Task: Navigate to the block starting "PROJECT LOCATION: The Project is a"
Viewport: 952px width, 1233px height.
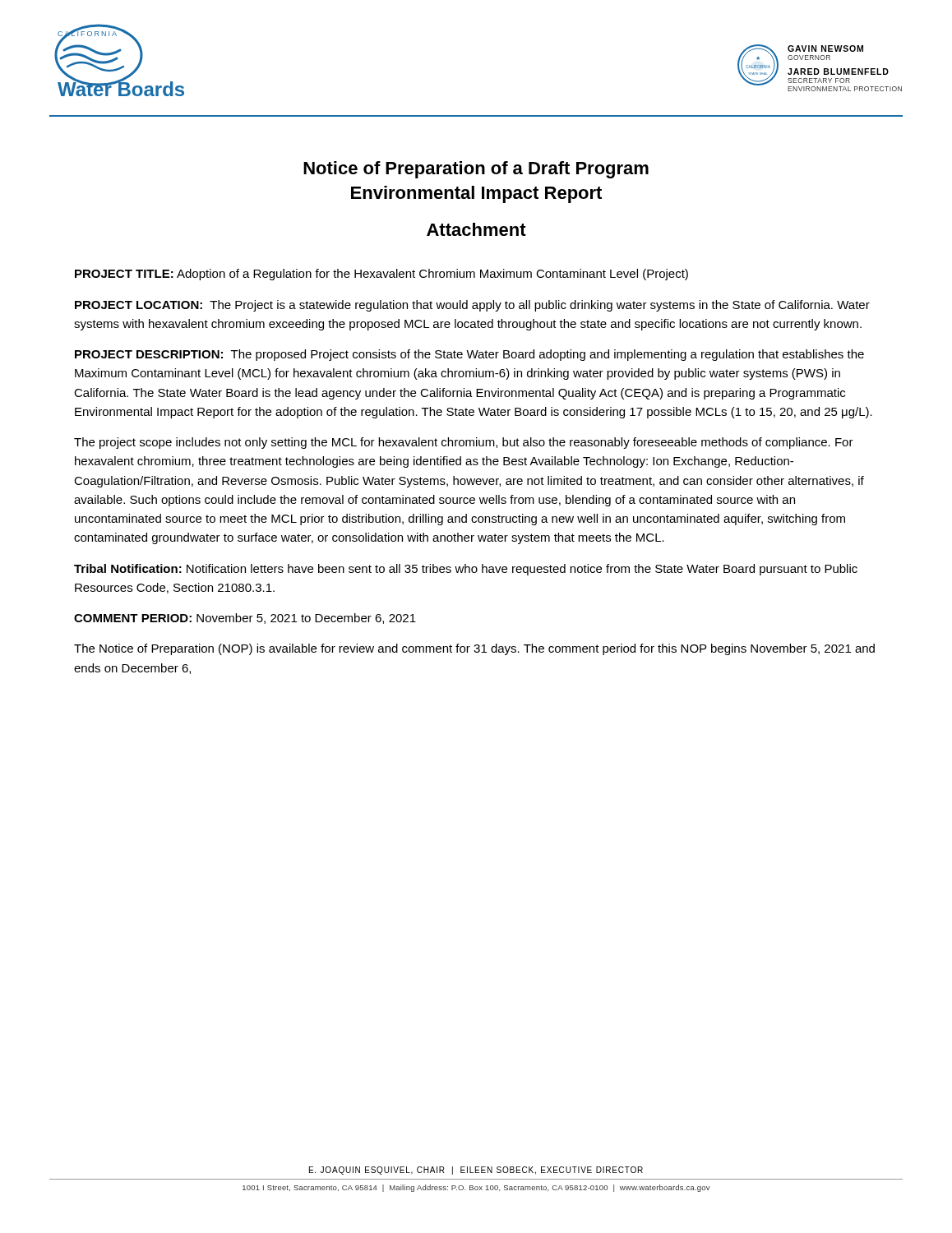Action: [472, 314]
